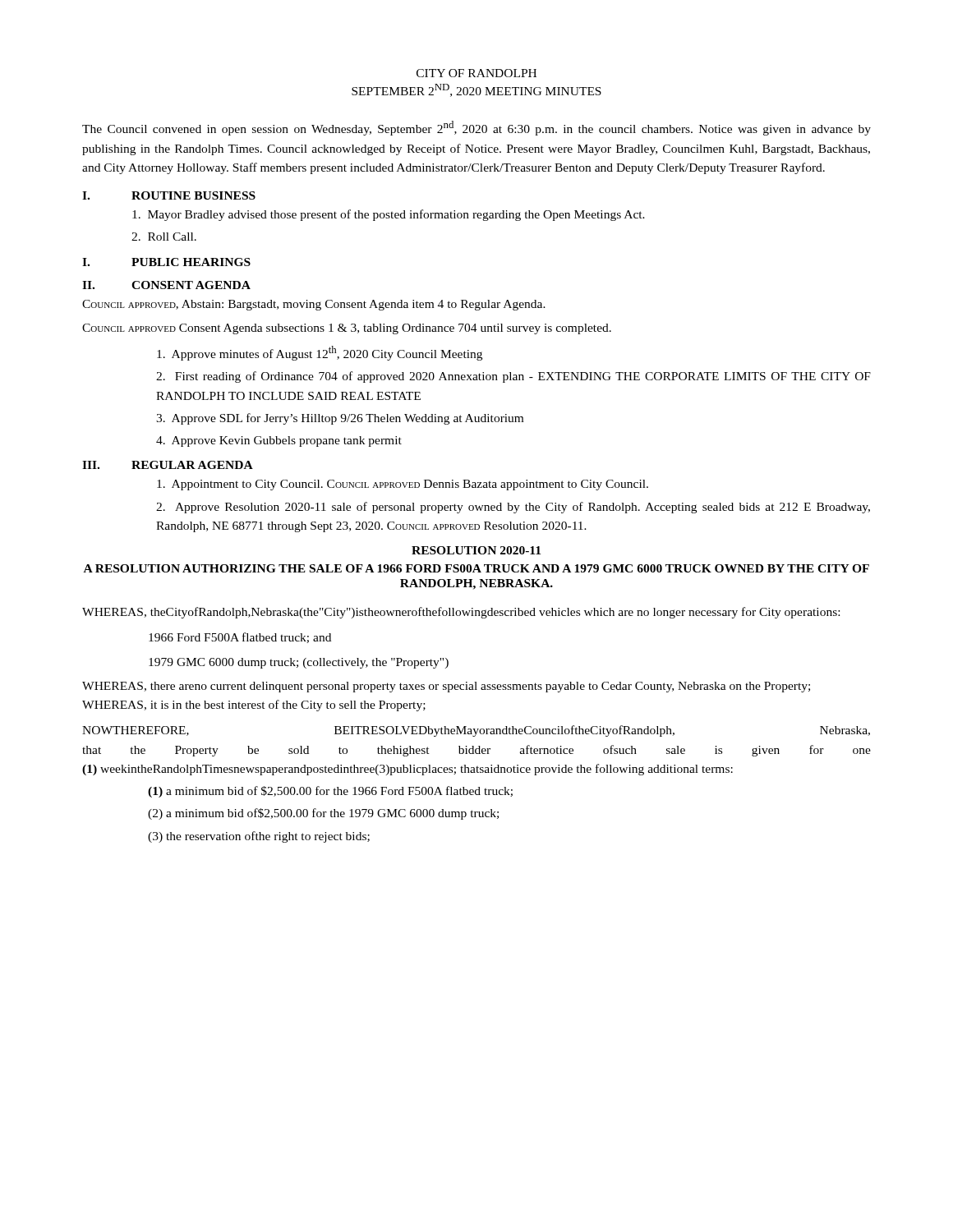This screenshot has width=953, height=1232.
Task: Select the list item that reads "(2) a minimum bid of$2,500.00 for the"
Action: point(324,813)
